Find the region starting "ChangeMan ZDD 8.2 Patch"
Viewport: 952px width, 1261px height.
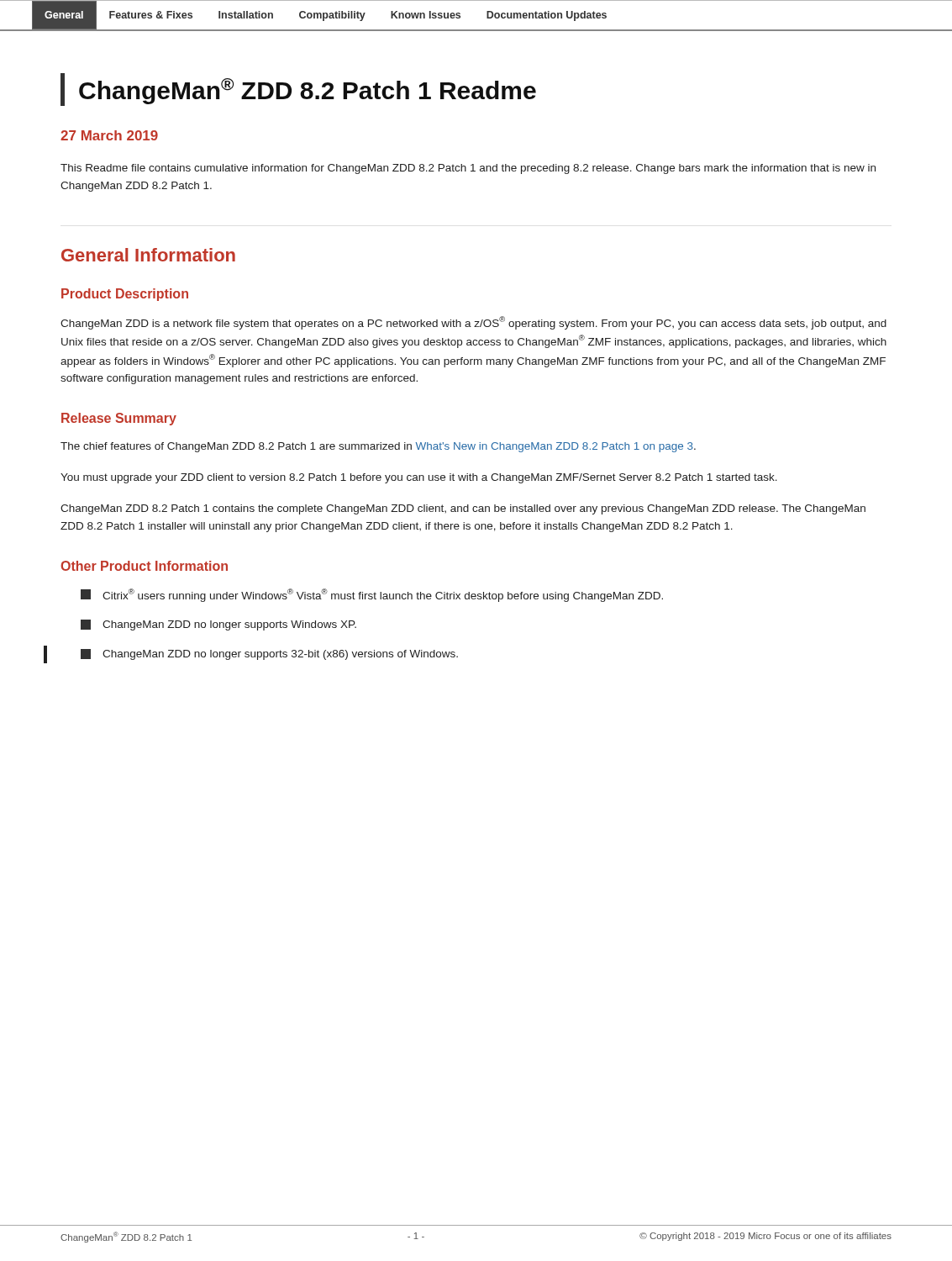tap(463, 517)
